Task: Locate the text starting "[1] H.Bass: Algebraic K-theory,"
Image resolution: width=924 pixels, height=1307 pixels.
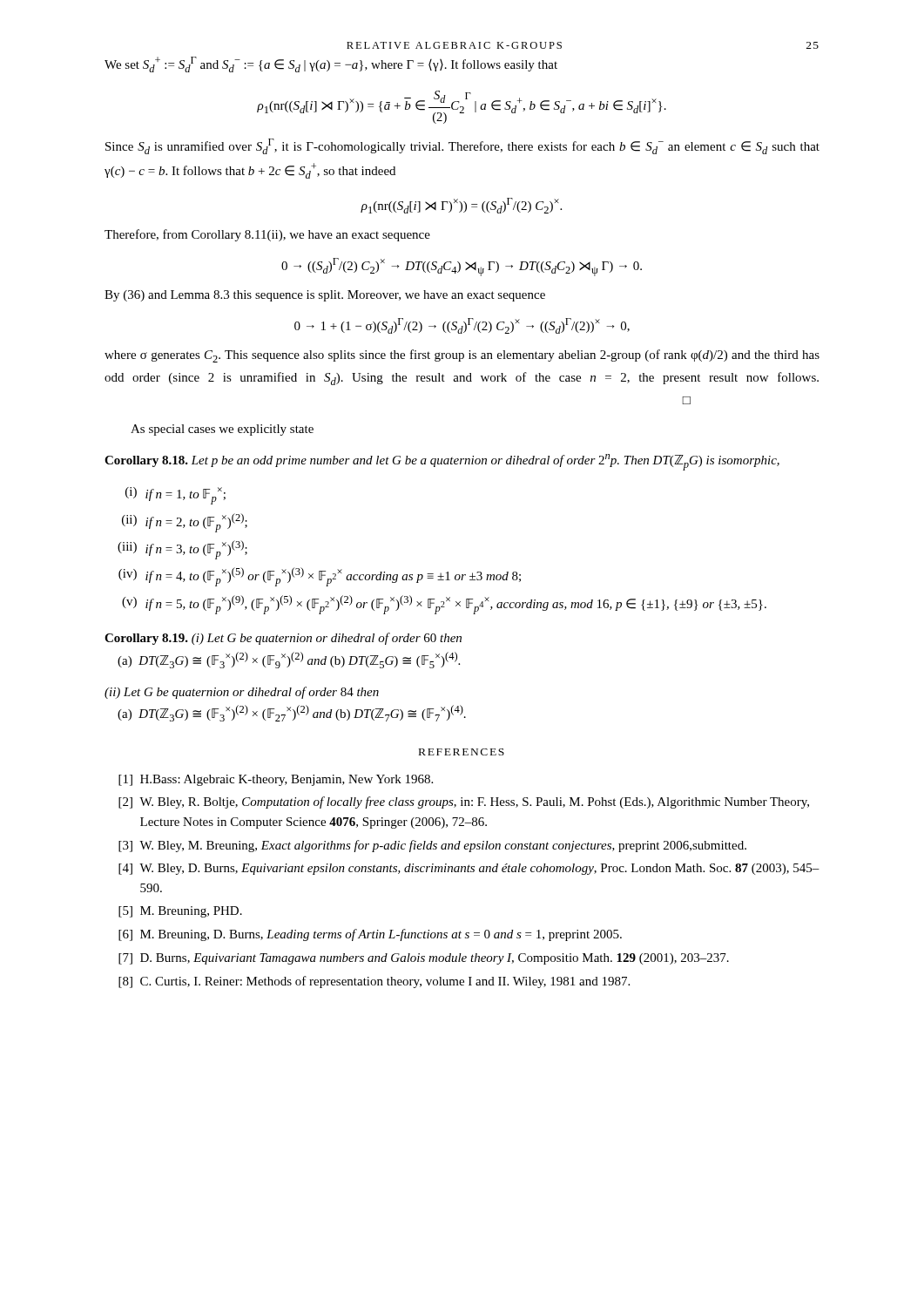Action: 276,780
